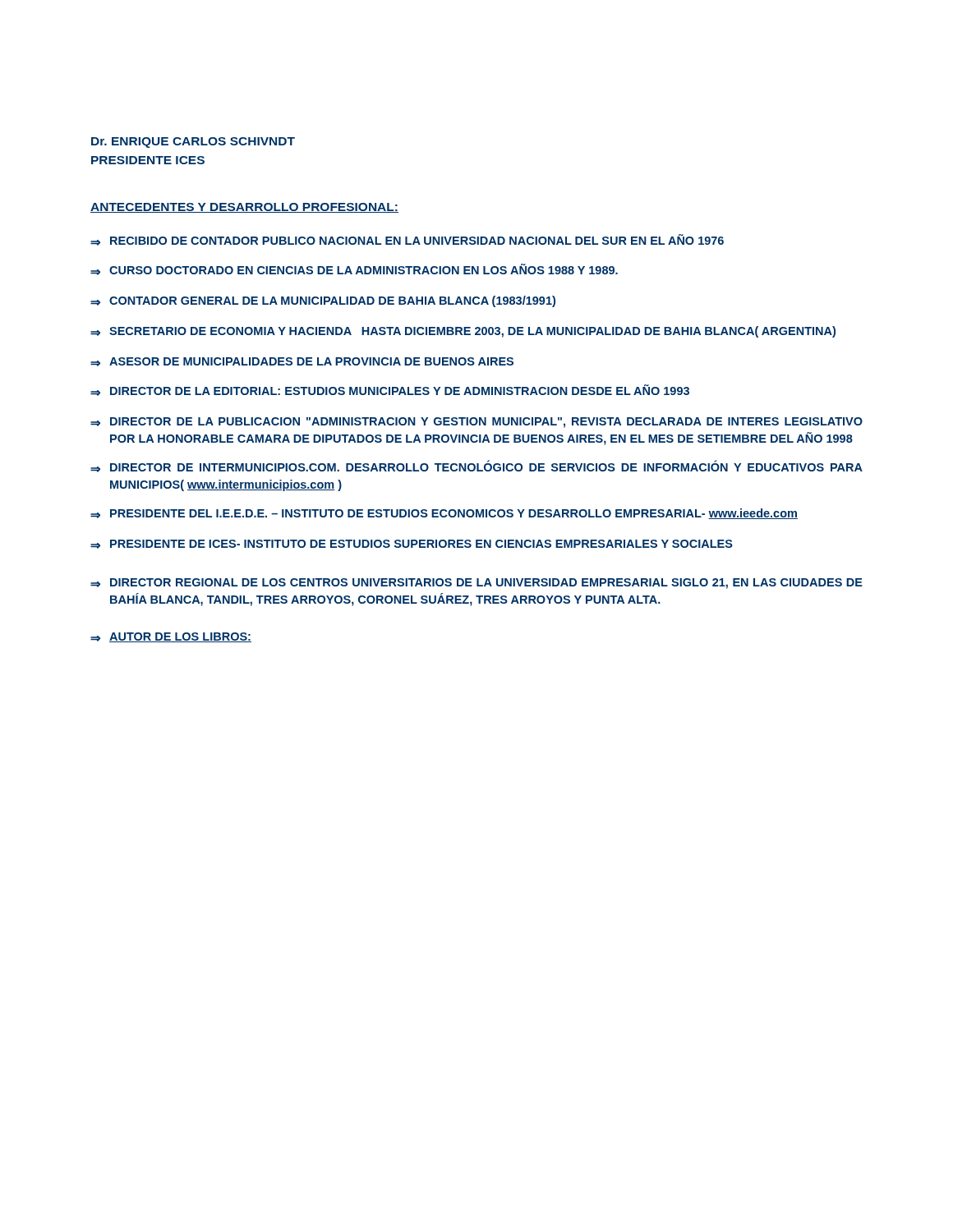Where is the passage that starts "⇒ CONTADOR GENERAL DE LA"?
Viewport: 953px width, 1232px height.
[476, 302]
